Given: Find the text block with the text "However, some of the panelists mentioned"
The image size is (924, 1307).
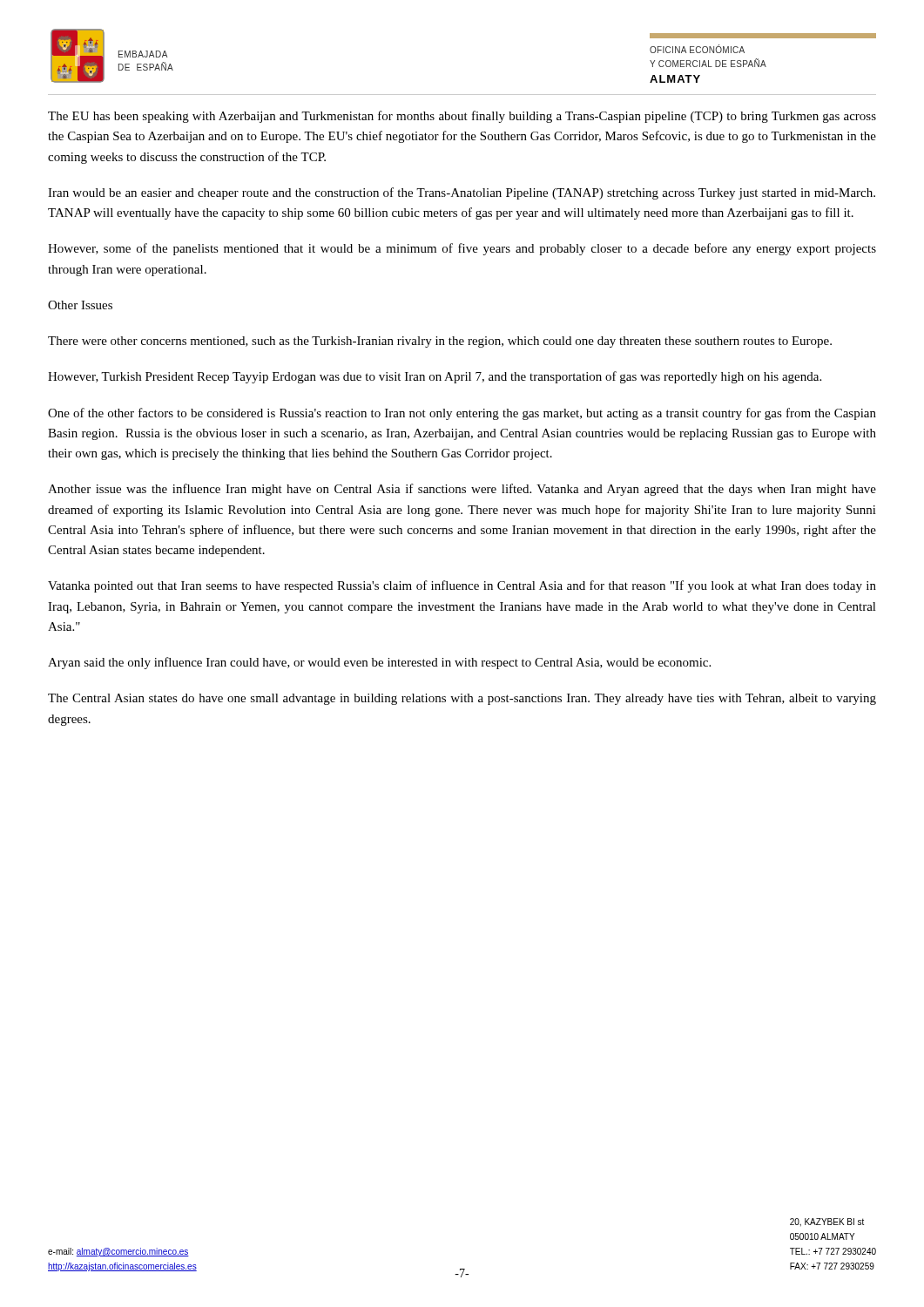Looking at the screenshot, I should (462, 259).
